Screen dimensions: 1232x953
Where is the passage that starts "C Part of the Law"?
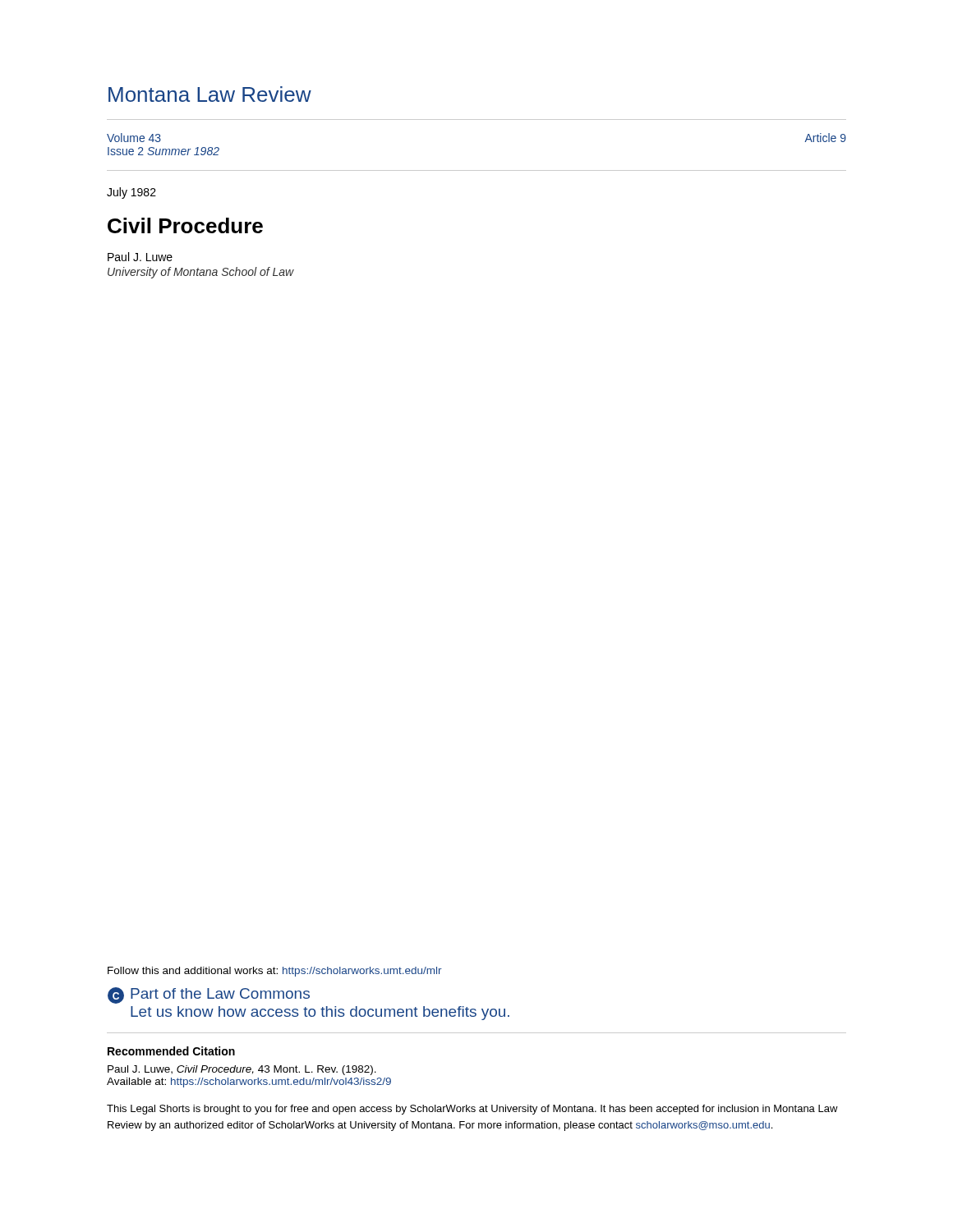(x=309, y=1003)
